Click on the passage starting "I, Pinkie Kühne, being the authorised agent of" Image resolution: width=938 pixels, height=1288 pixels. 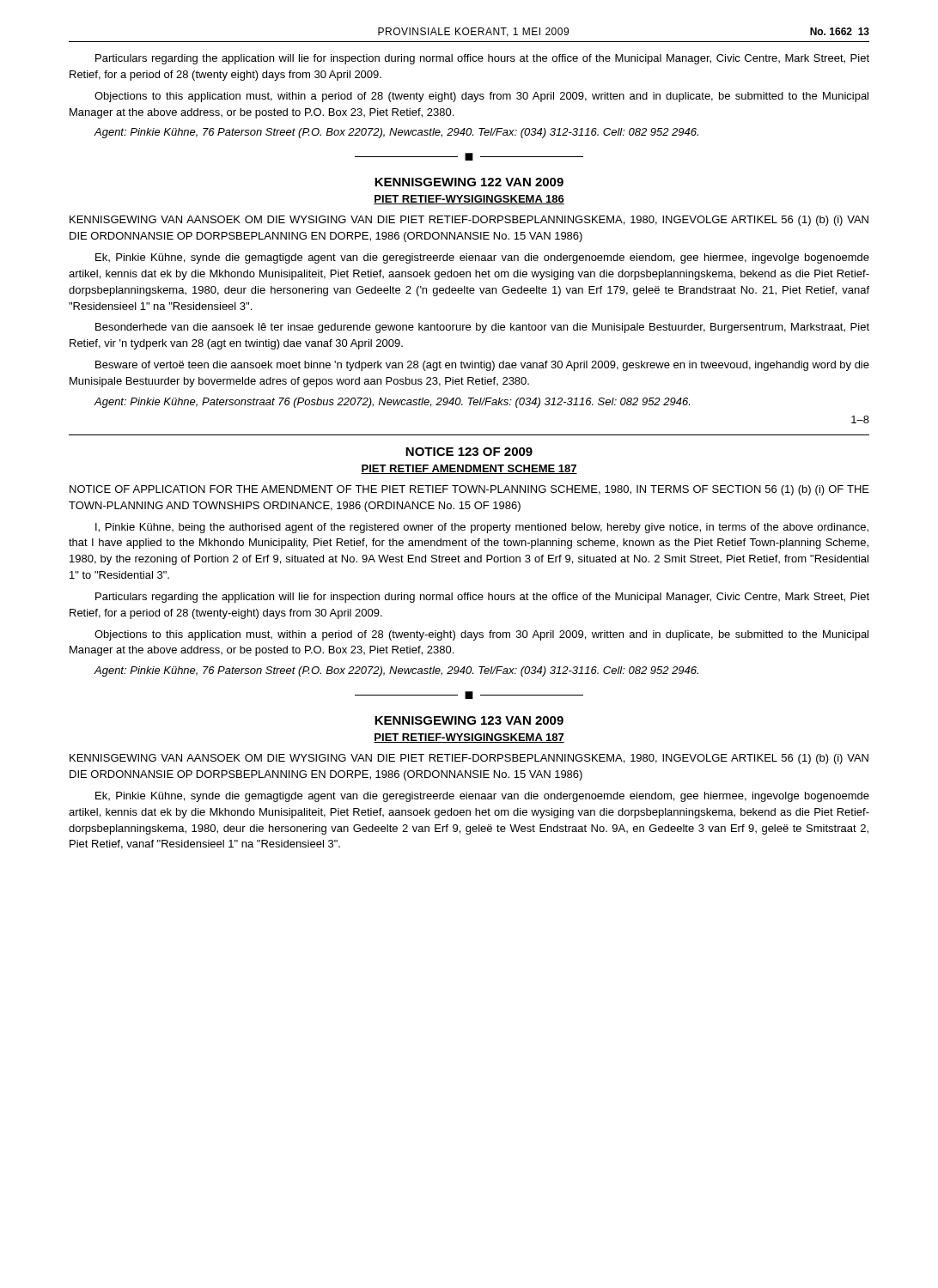pyautogui.click(x=469, y=551)
